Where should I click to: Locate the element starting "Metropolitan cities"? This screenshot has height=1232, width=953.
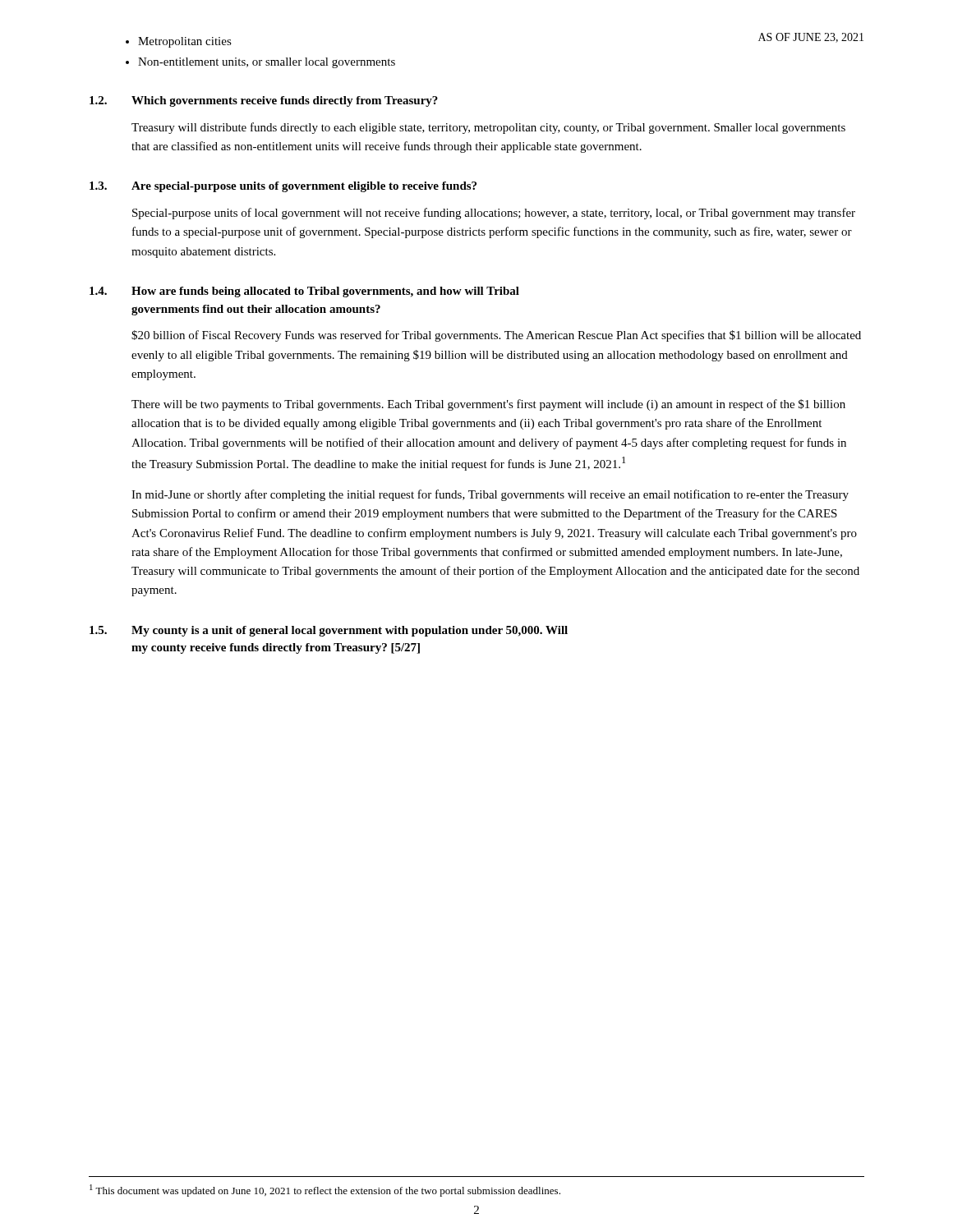pos(185,41)
